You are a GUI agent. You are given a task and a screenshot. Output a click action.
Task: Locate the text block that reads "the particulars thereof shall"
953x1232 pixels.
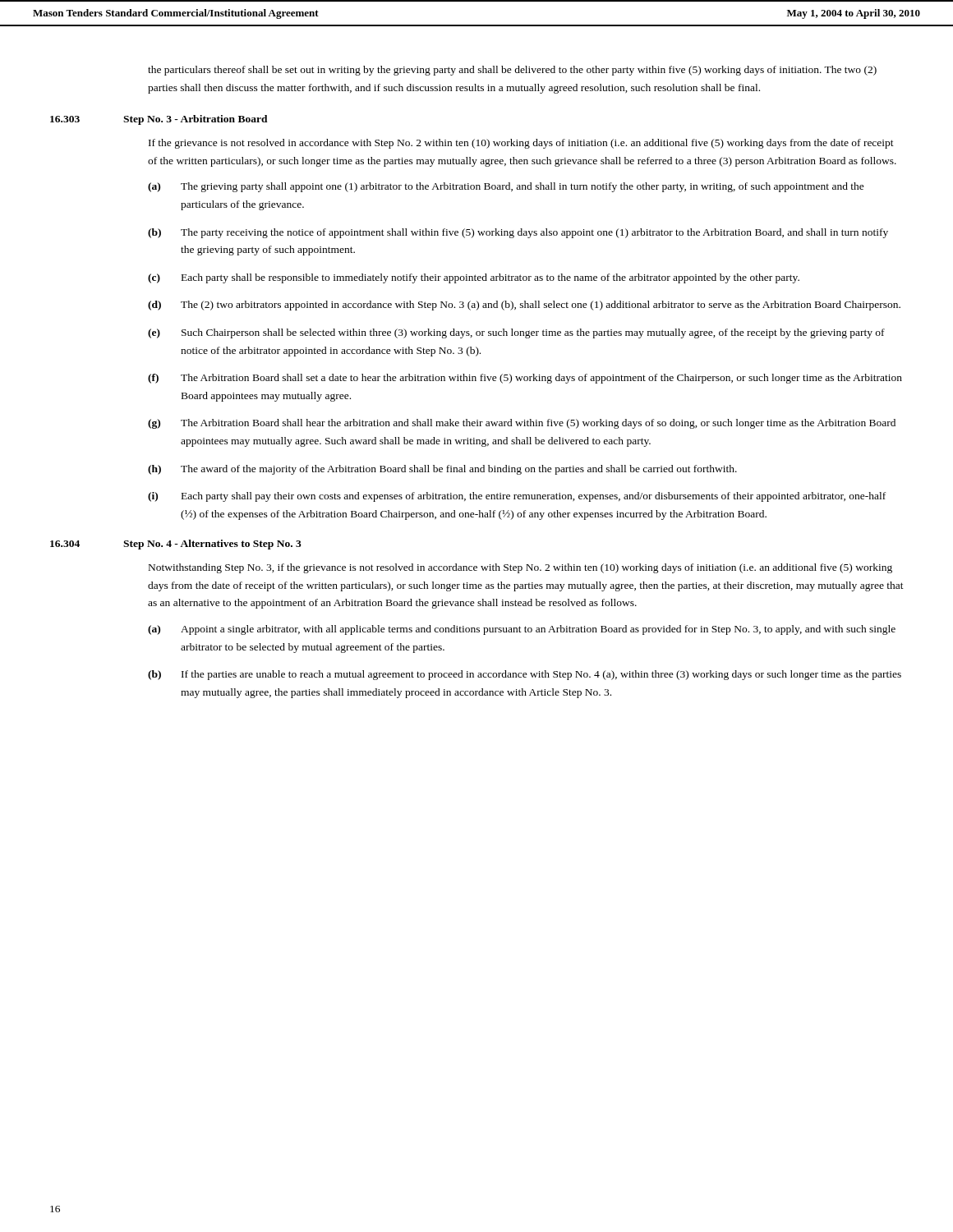(x=512, y=78)
